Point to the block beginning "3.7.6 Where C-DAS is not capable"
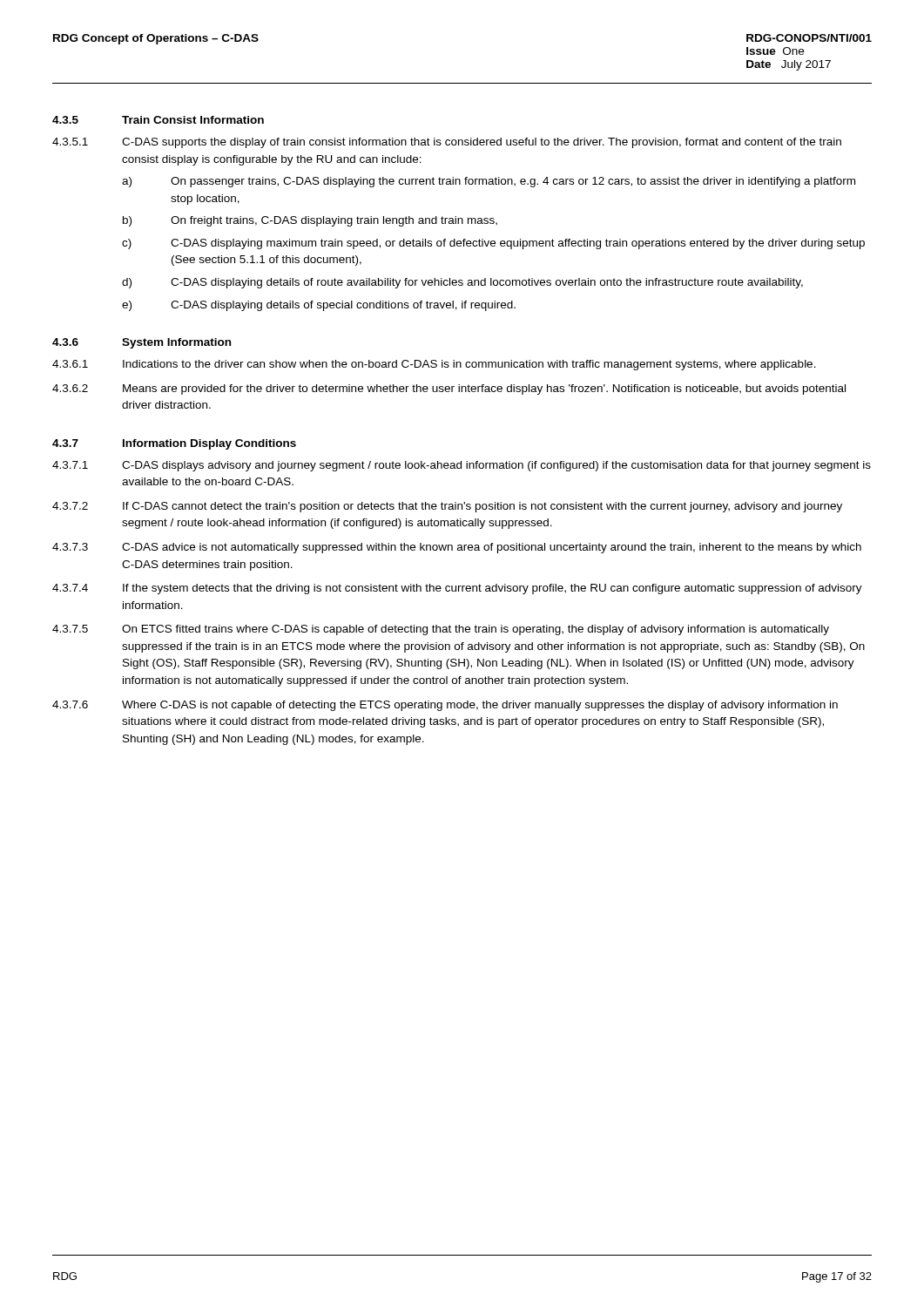 pos(462,721)
